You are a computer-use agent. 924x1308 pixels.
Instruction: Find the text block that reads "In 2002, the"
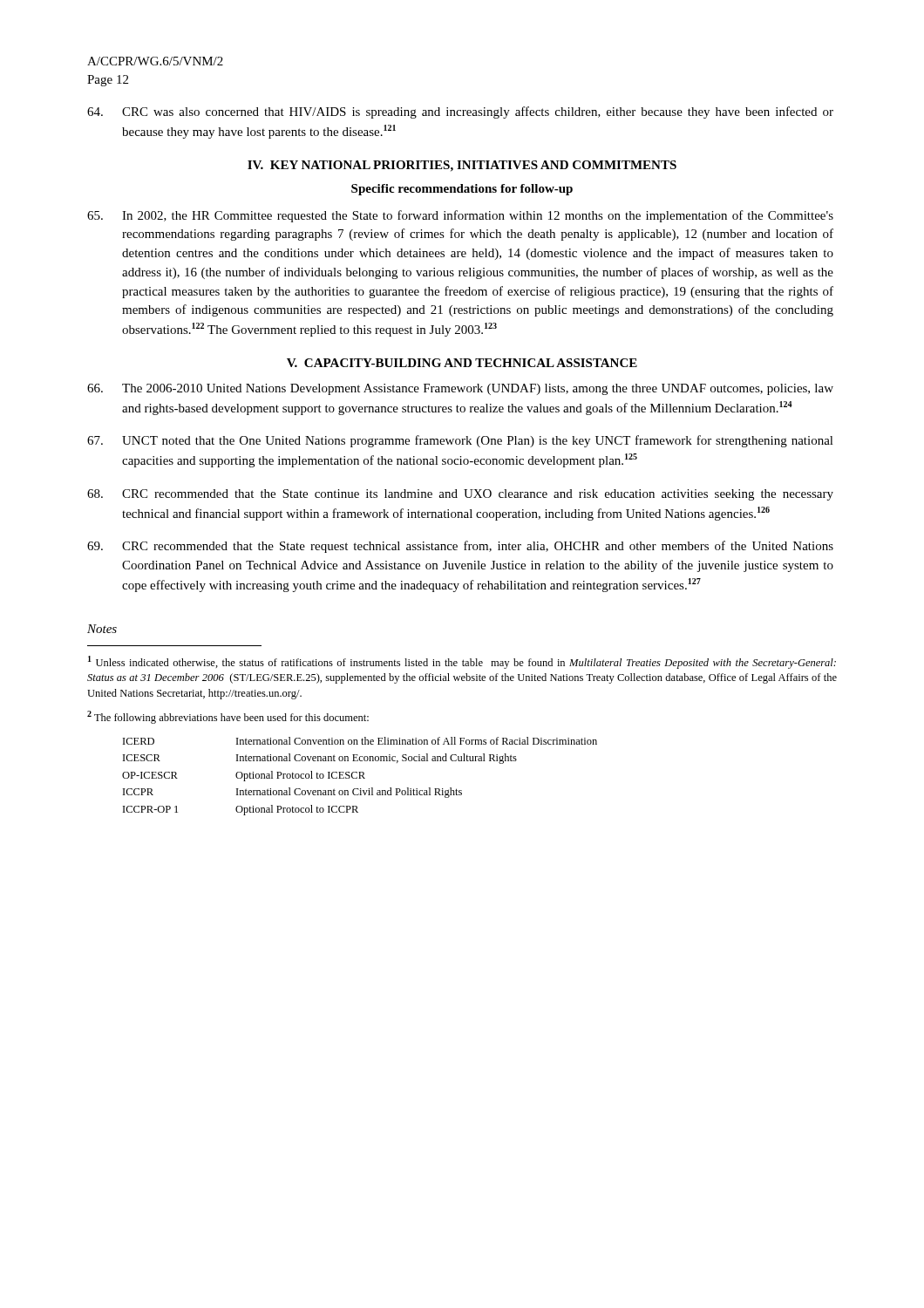point(460,273)
